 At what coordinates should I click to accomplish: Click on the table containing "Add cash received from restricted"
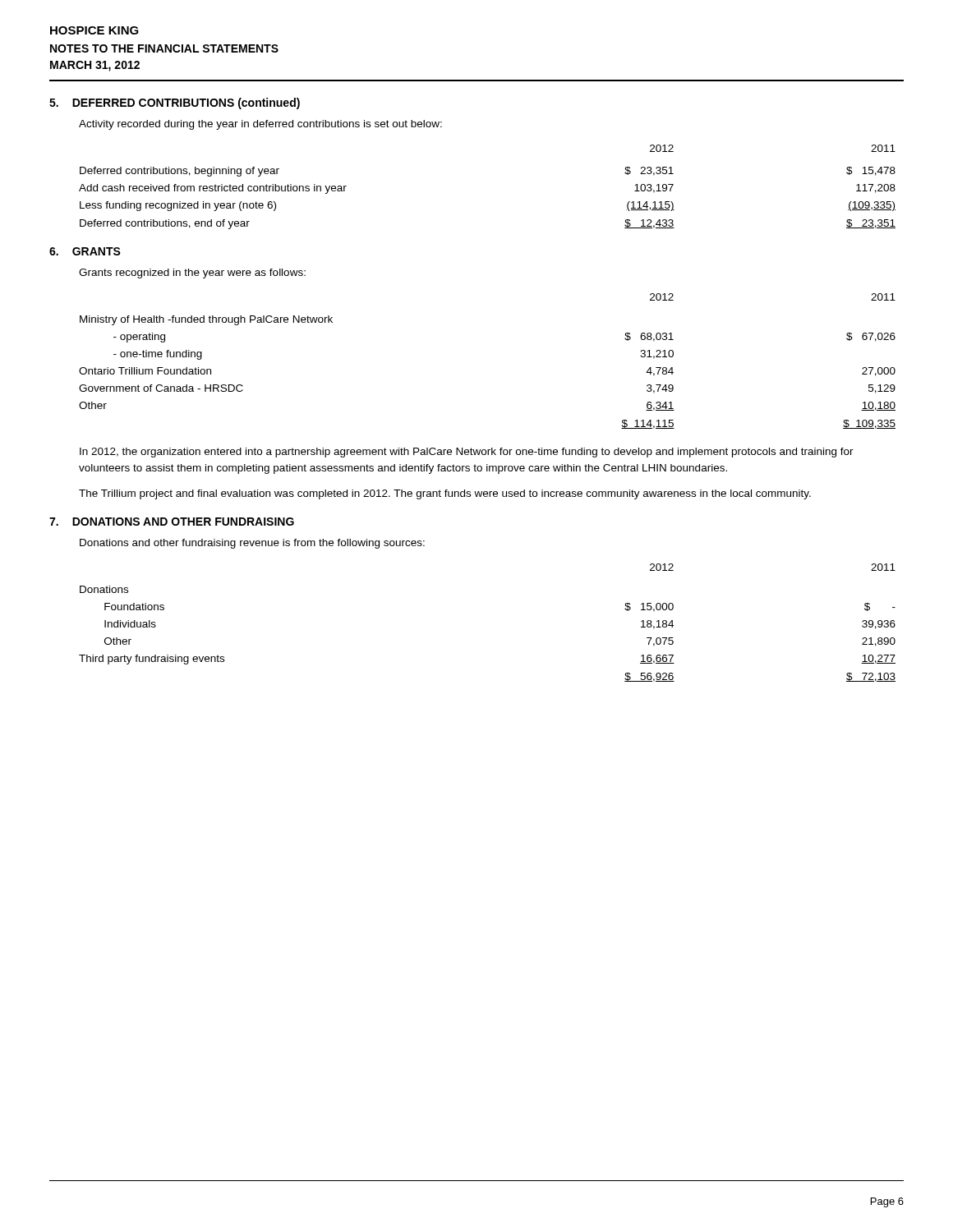(x=476, y=186)
